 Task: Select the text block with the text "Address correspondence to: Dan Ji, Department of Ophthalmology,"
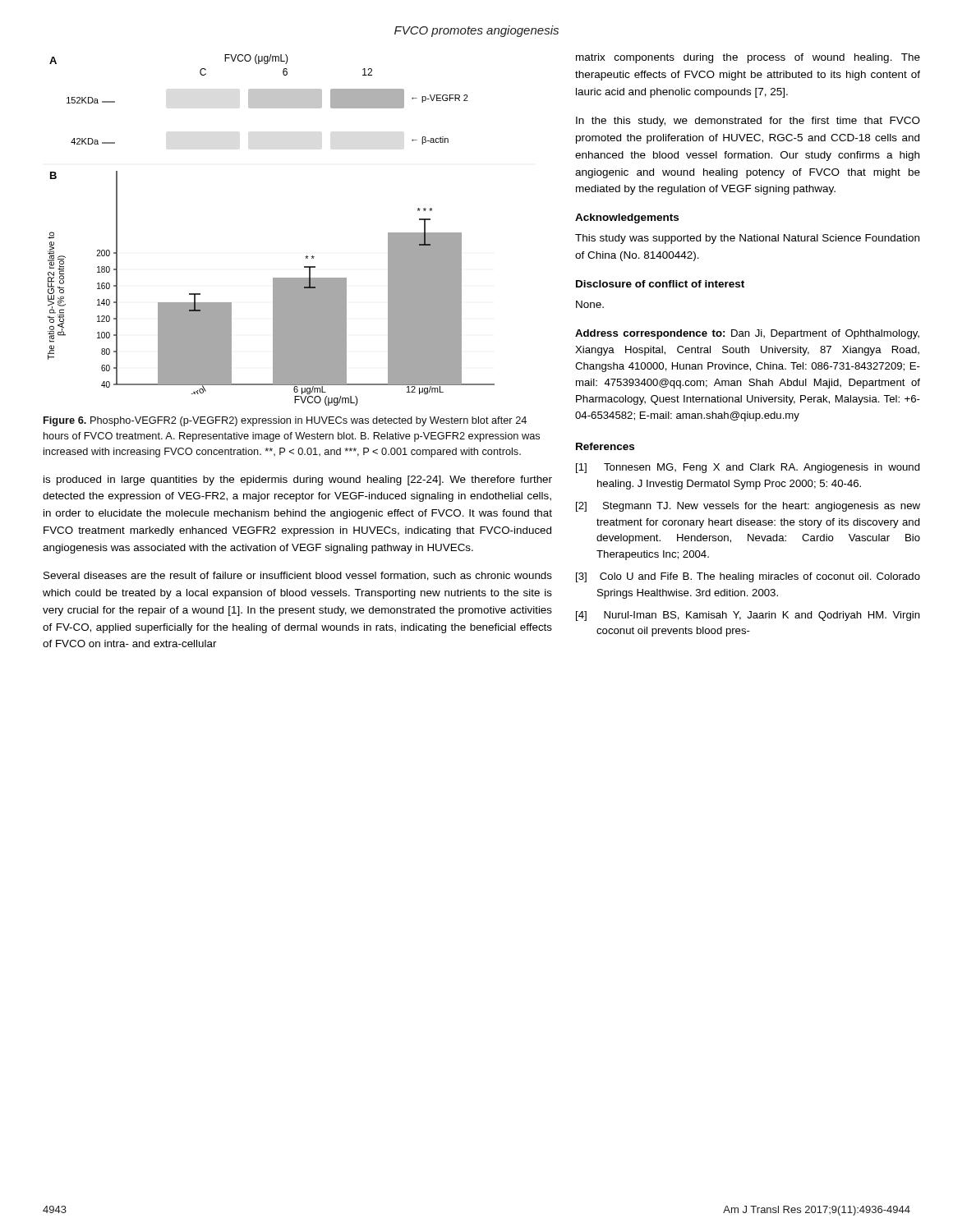748,374
